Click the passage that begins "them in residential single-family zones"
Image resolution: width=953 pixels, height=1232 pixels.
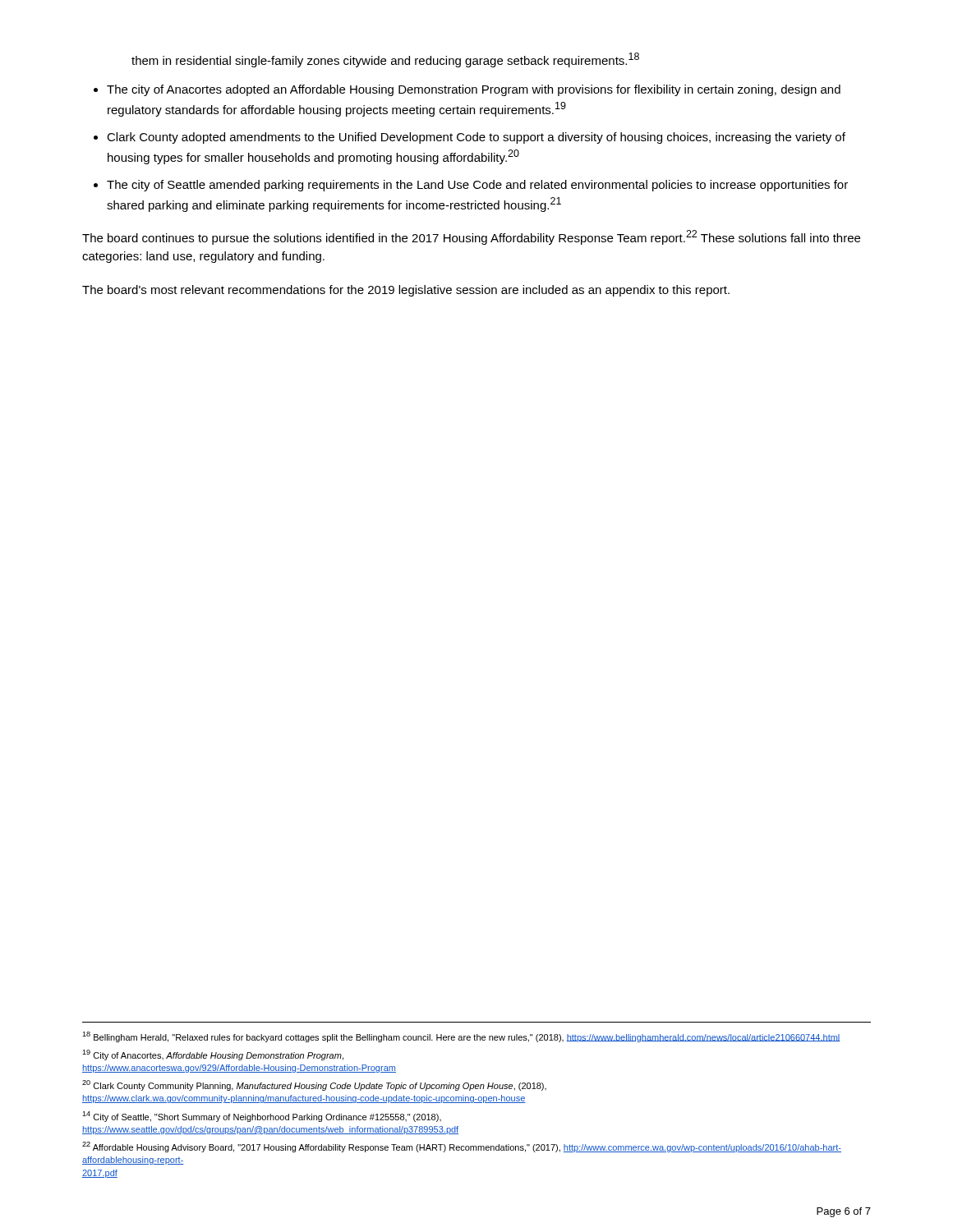[x=385, y=59]
